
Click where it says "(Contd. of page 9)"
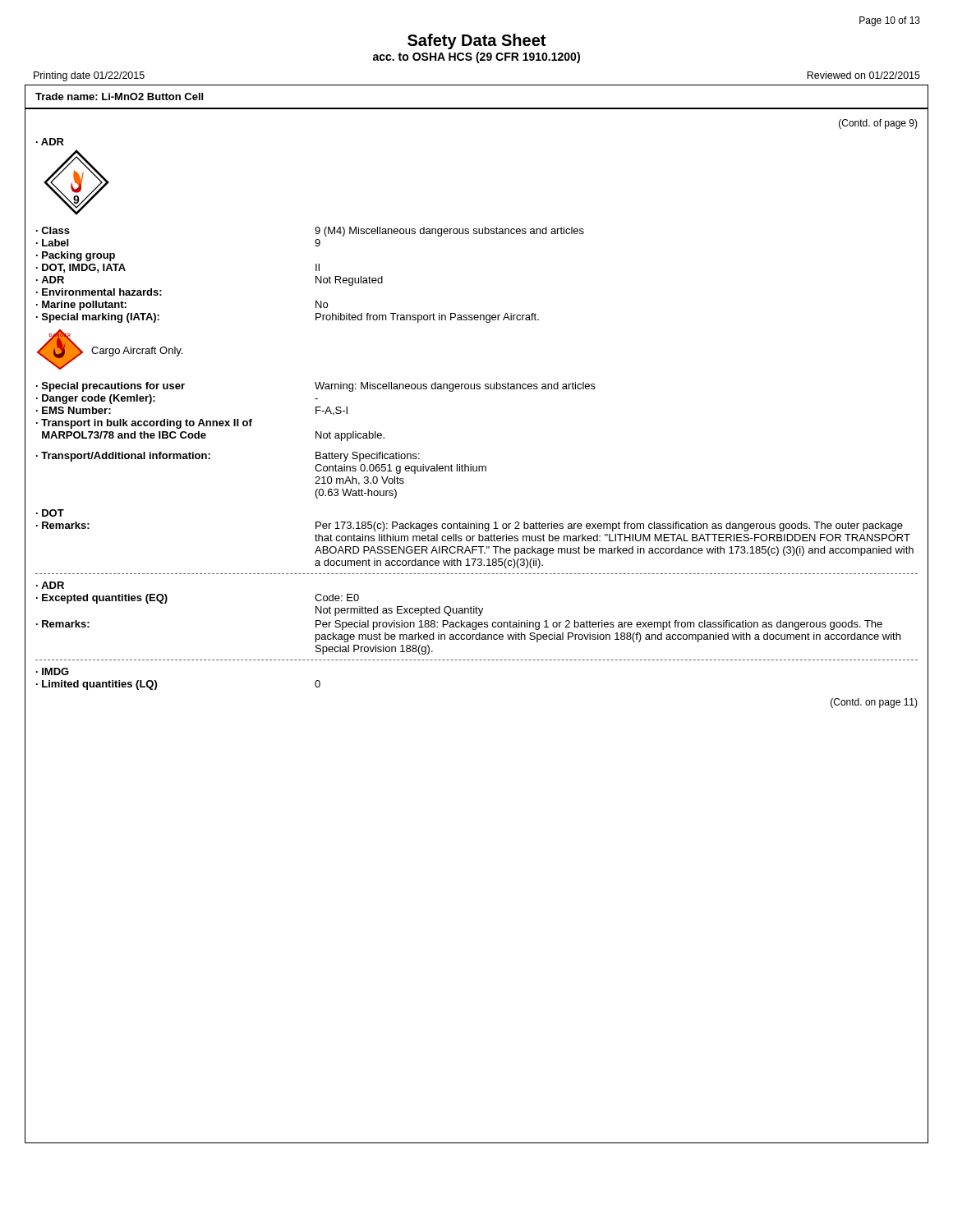(878, 123)
